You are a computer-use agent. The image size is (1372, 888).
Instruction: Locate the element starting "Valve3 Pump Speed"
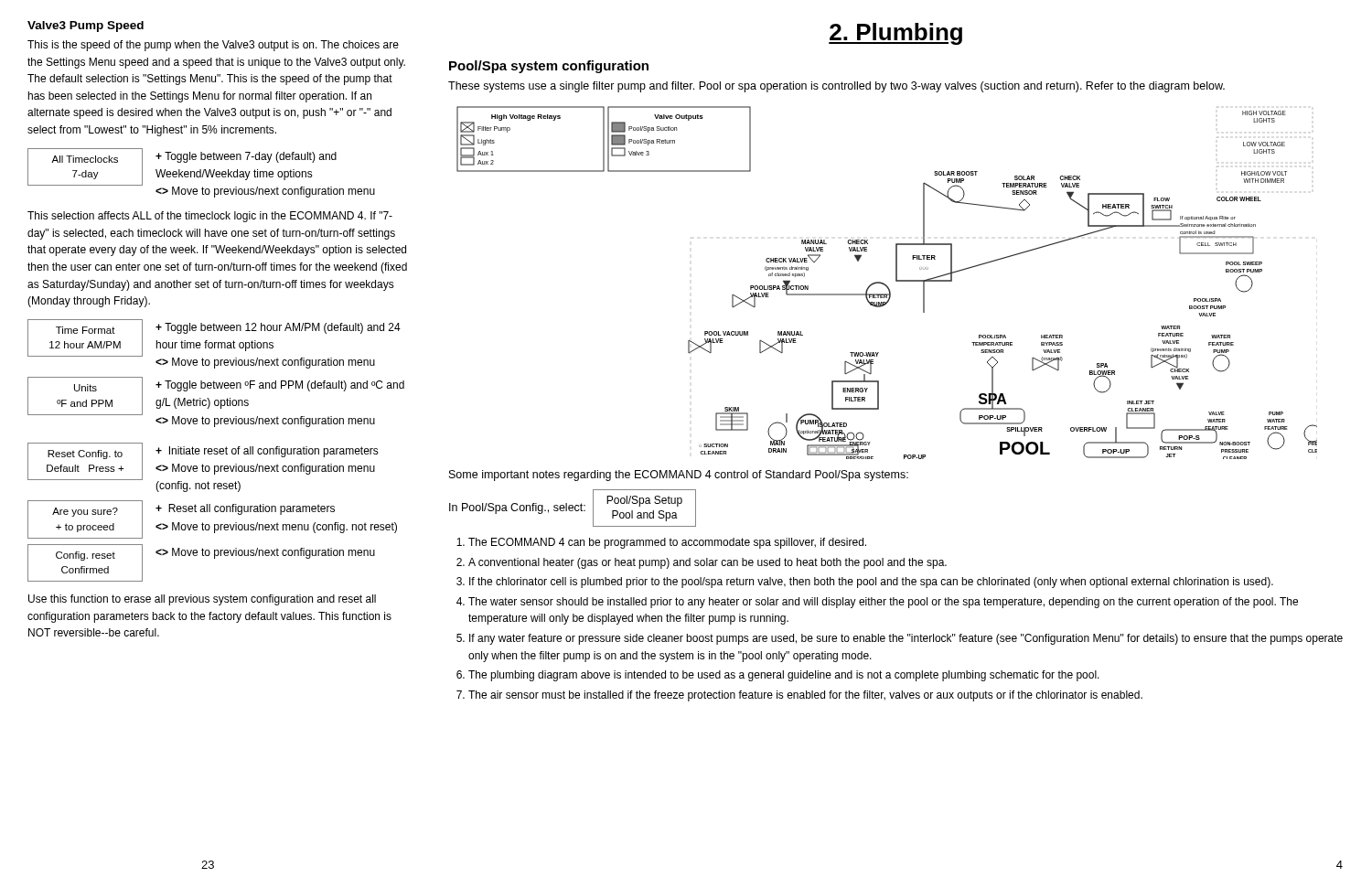tap(86, 25)
